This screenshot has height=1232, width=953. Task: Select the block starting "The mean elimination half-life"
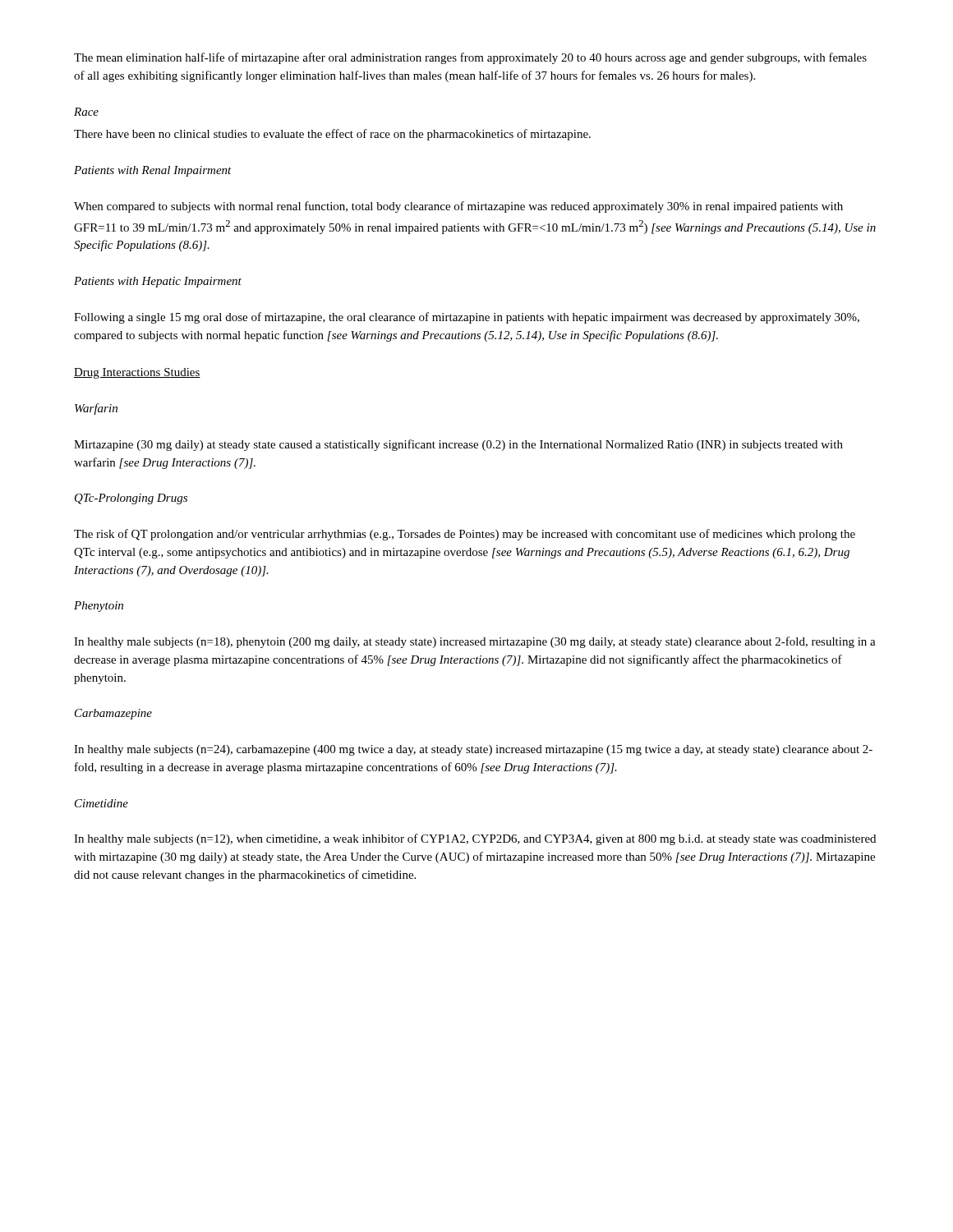(x=470, y=66)
